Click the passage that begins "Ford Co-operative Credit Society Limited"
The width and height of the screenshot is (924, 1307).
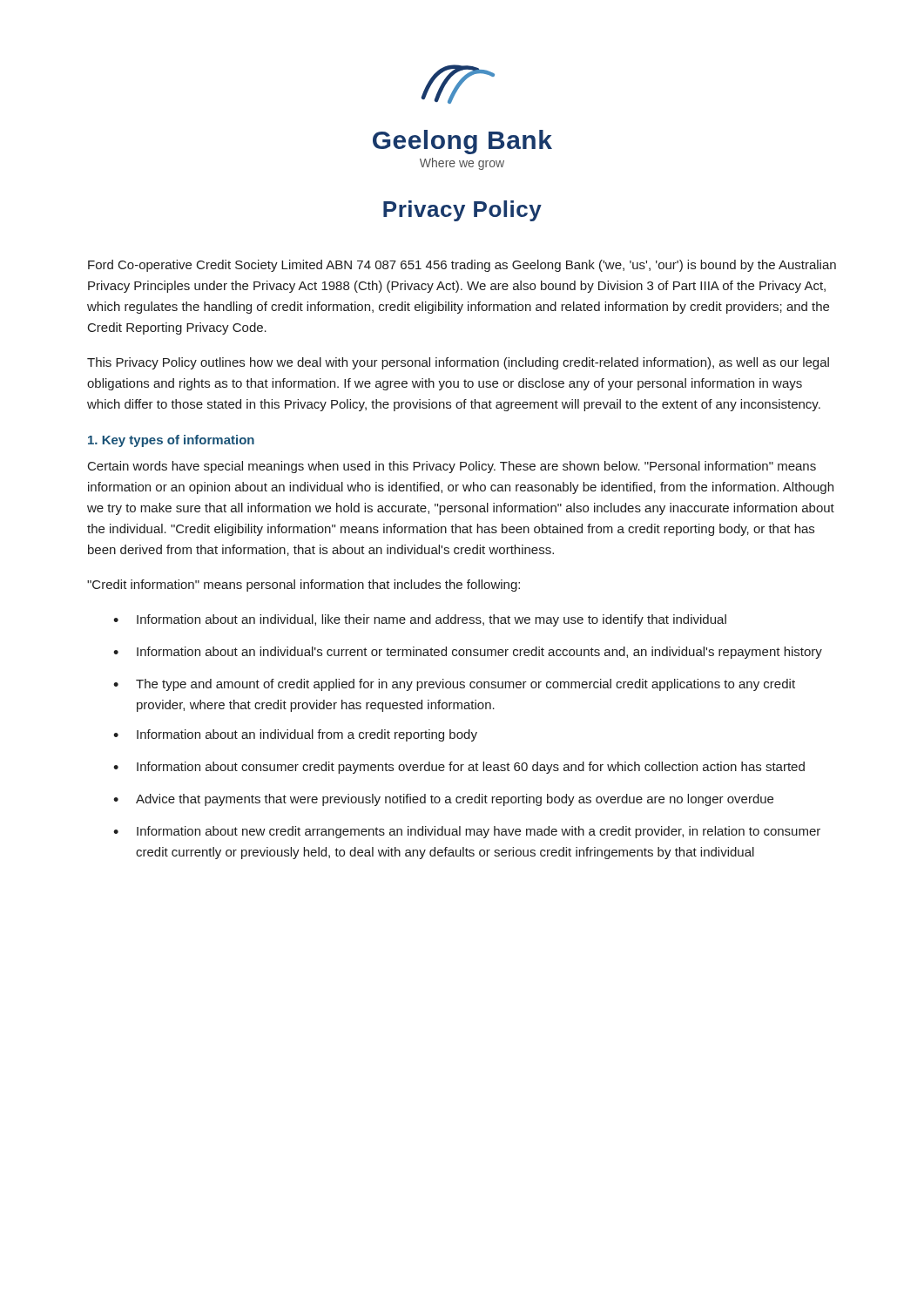click(x=462, y=296)
